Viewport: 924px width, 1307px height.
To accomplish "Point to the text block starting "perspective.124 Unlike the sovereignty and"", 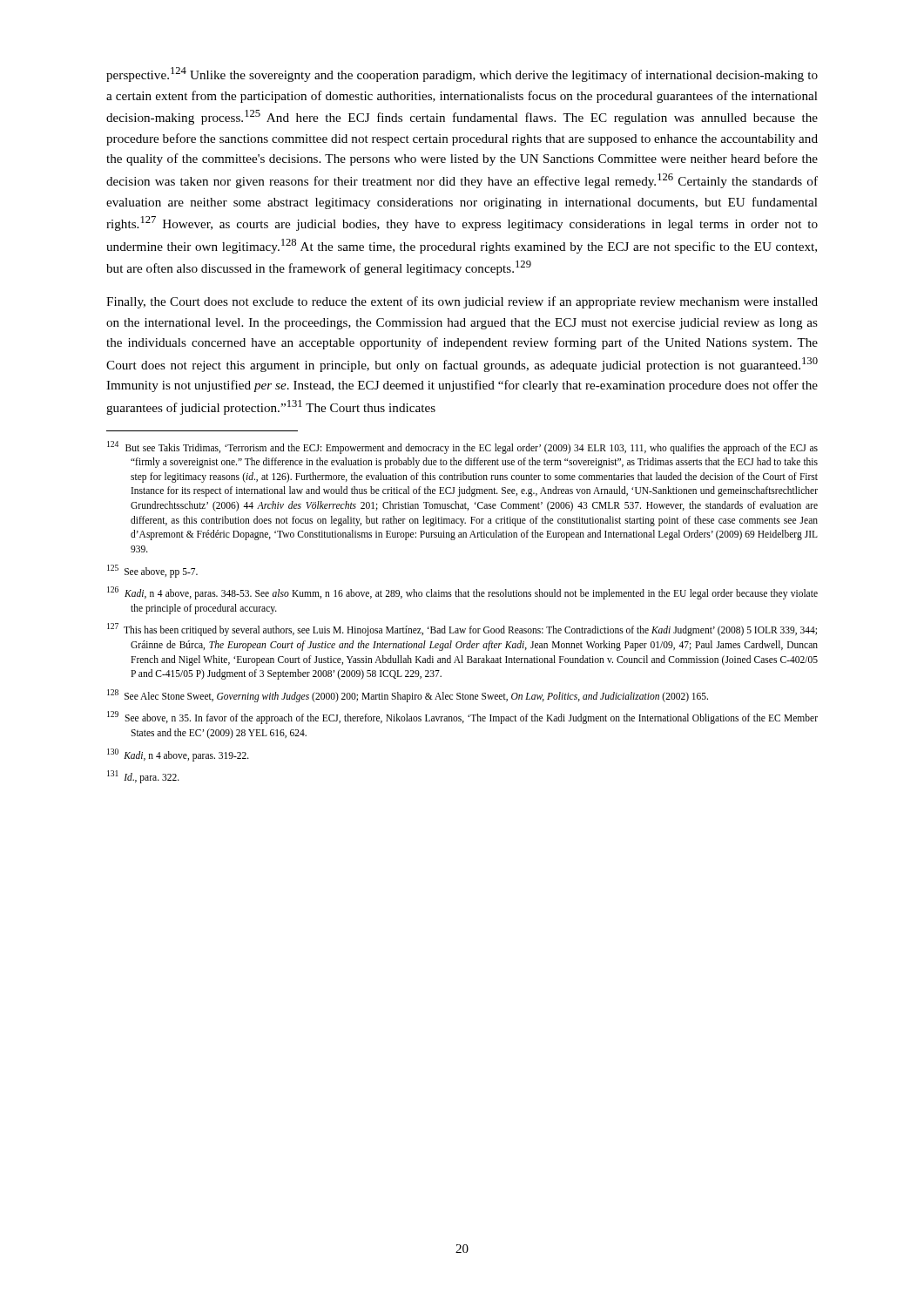I will pos(462,240).
